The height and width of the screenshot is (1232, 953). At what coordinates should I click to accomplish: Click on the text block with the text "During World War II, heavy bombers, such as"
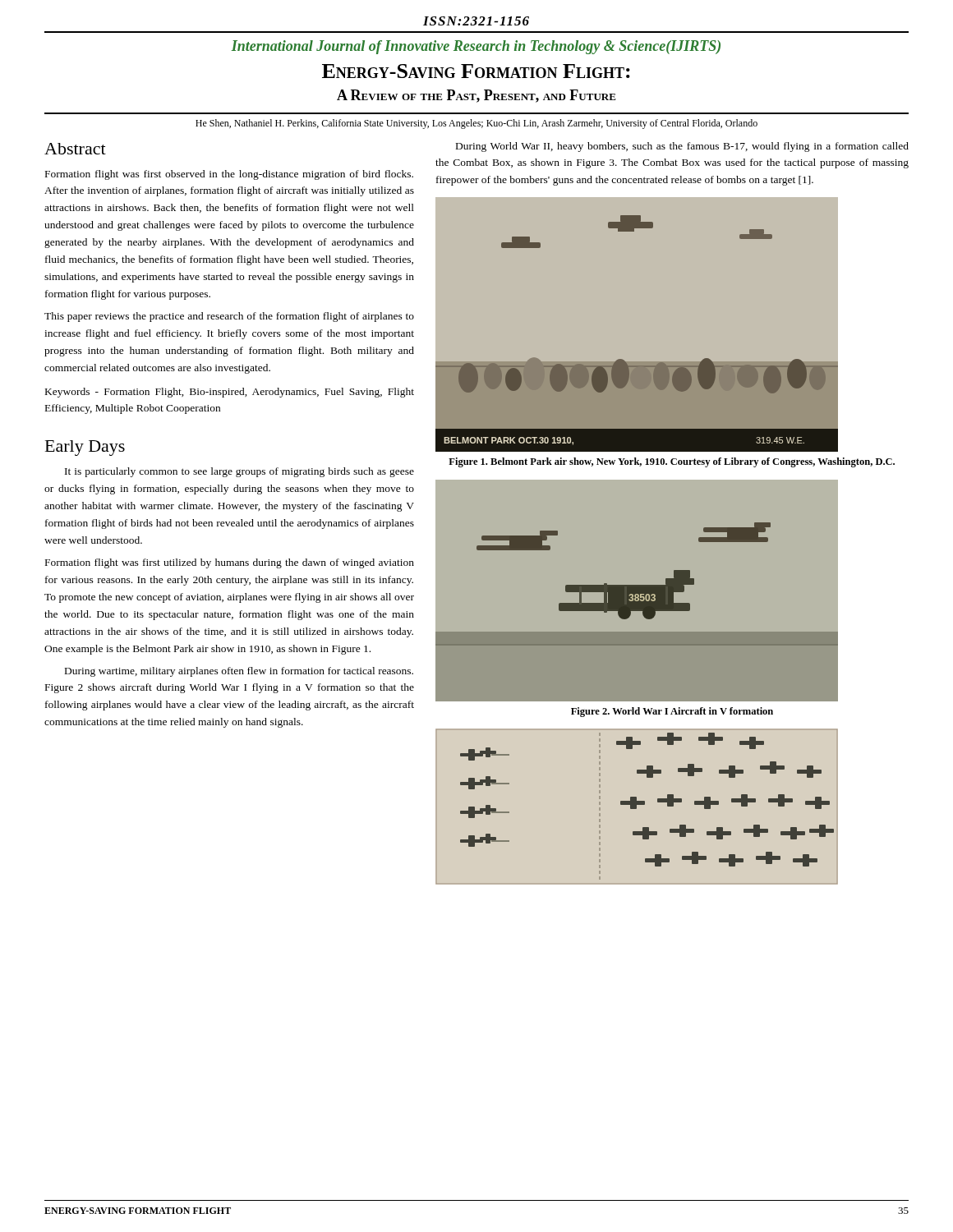672,163
